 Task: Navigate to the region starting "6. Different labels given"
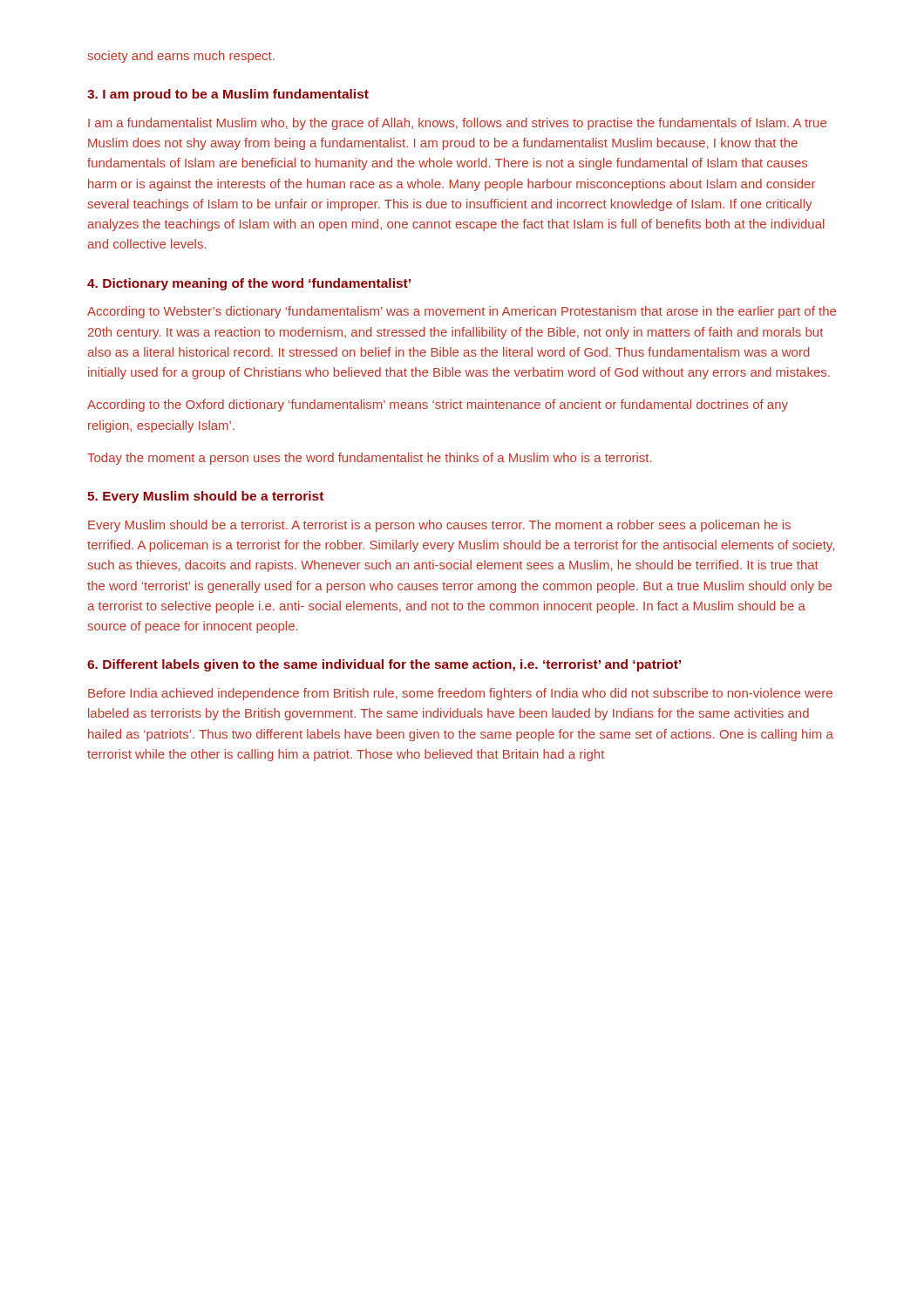[384, 664]
